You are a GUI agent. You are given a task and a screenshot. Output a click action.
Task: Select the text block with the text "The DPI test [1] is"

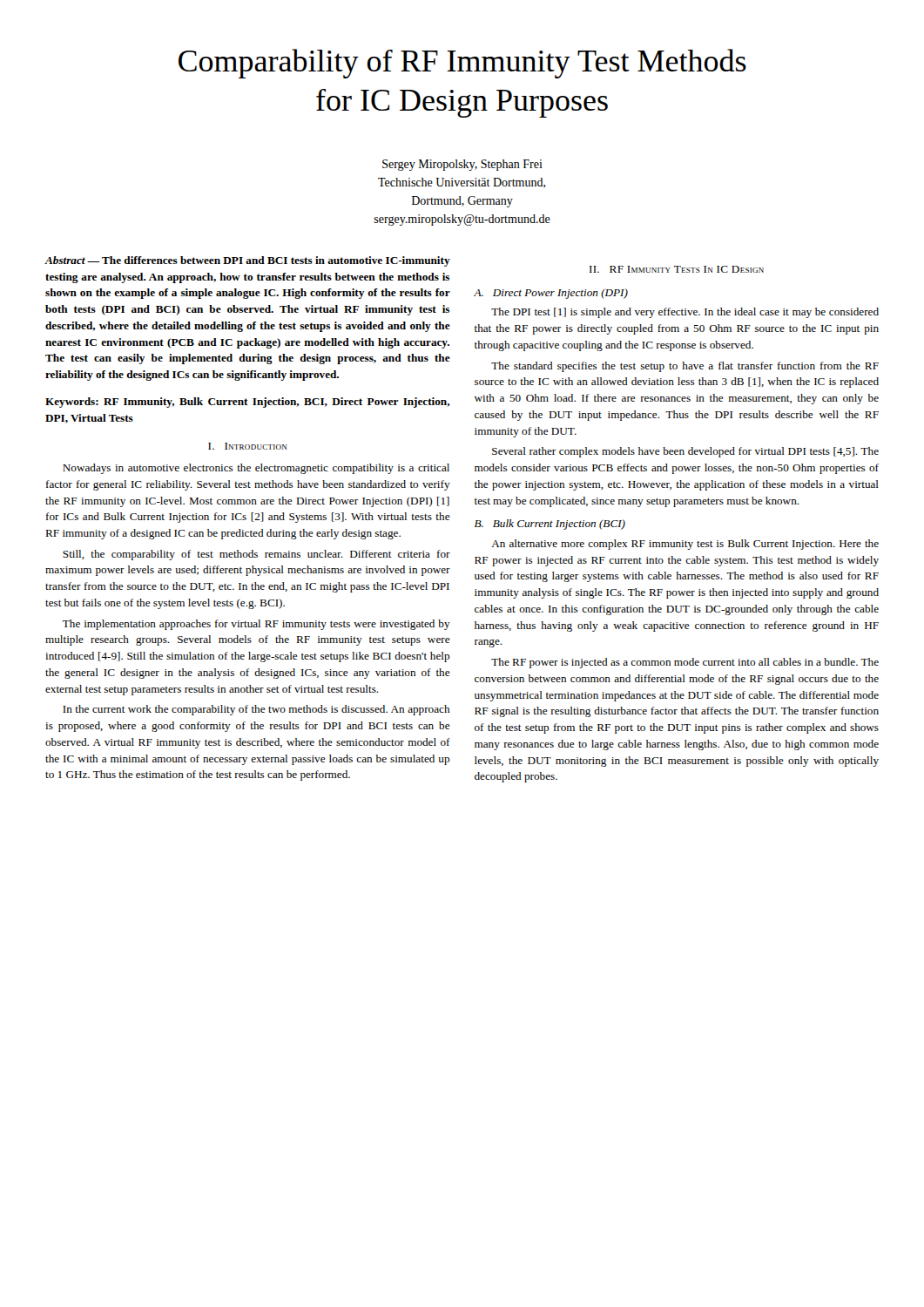(676, 407)
